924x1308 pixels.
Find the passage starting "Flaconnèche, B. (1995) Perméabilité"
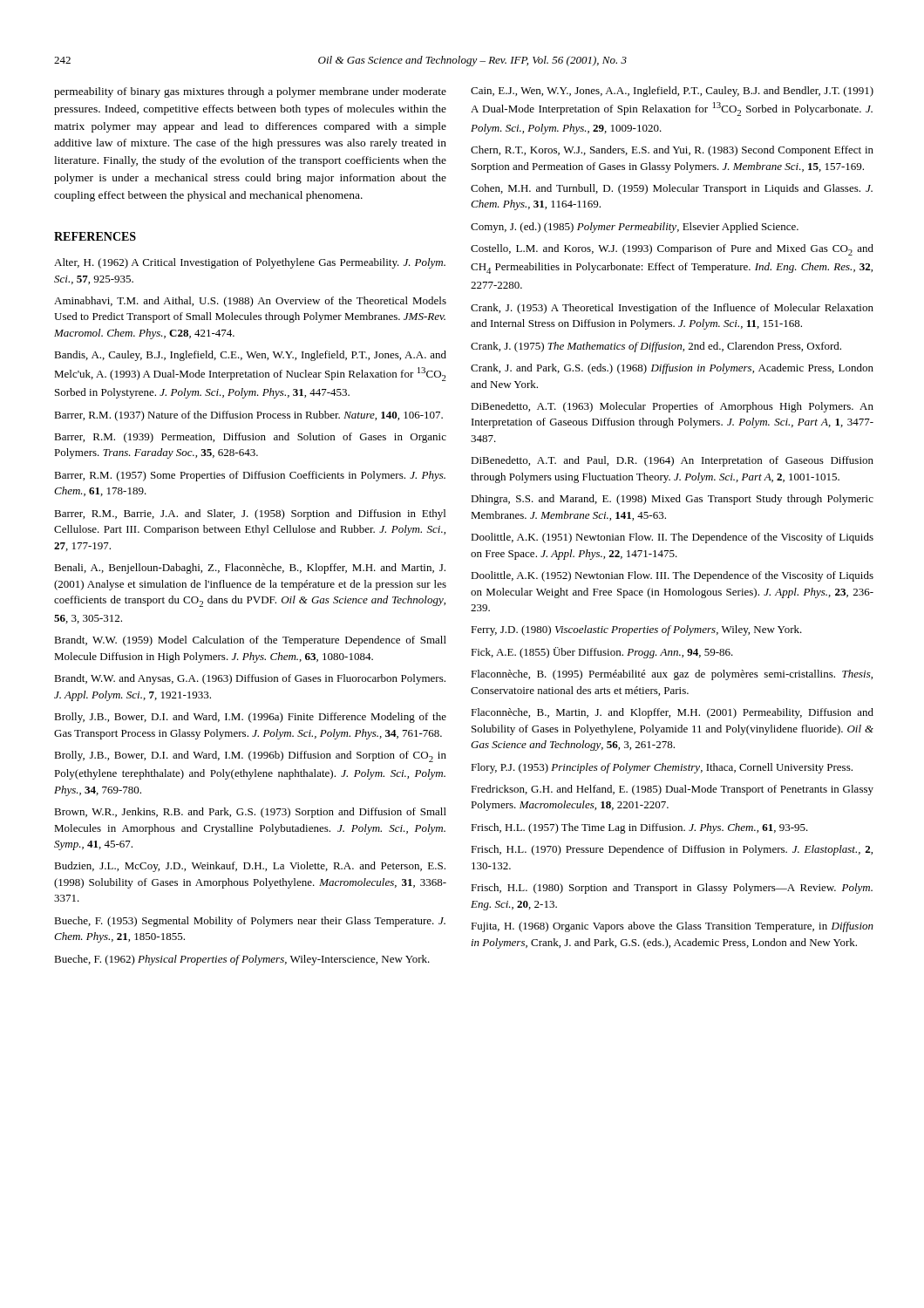(672, 682)
